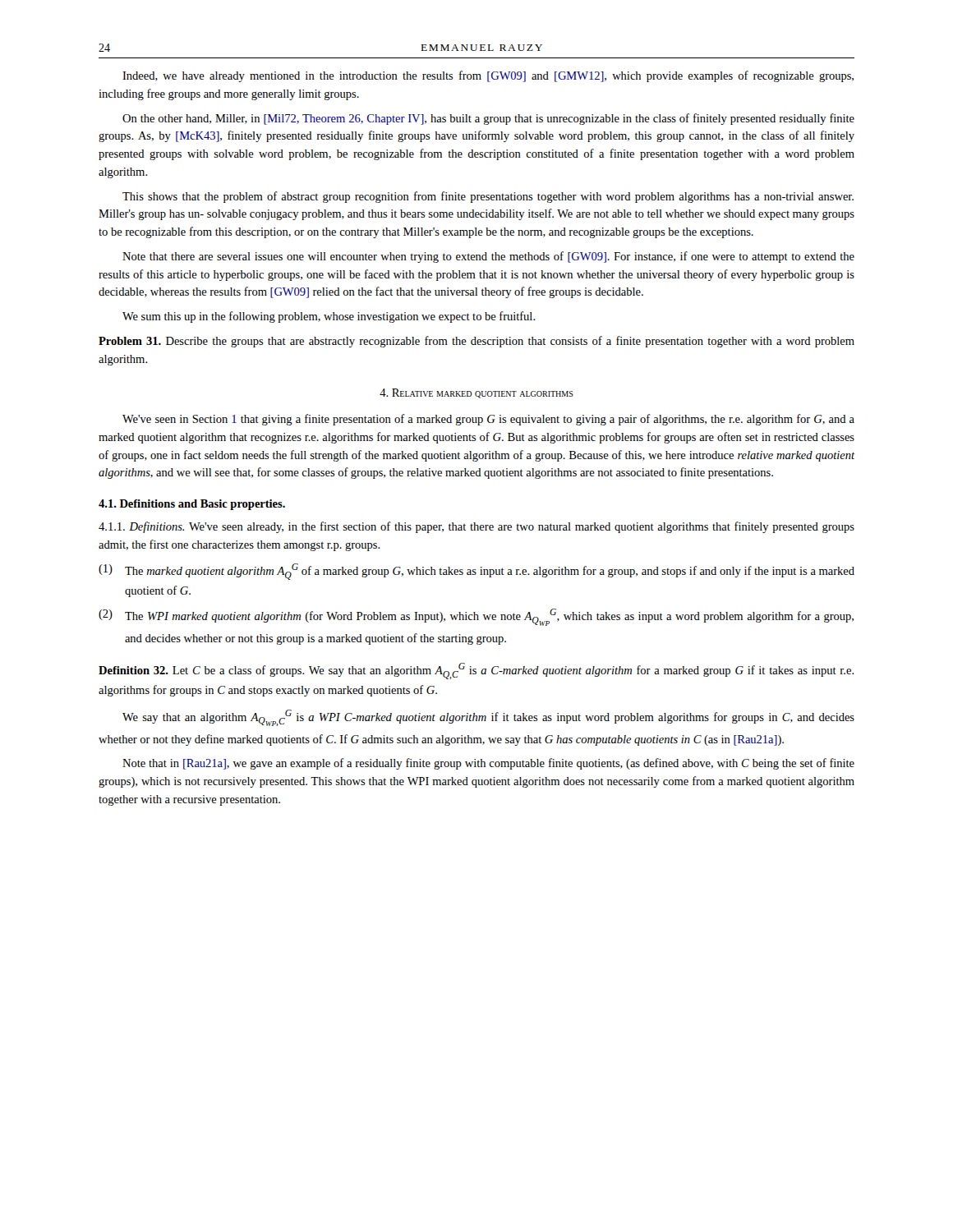
Task: Find the element starting "We've seen in"
Action: point(476,446)
